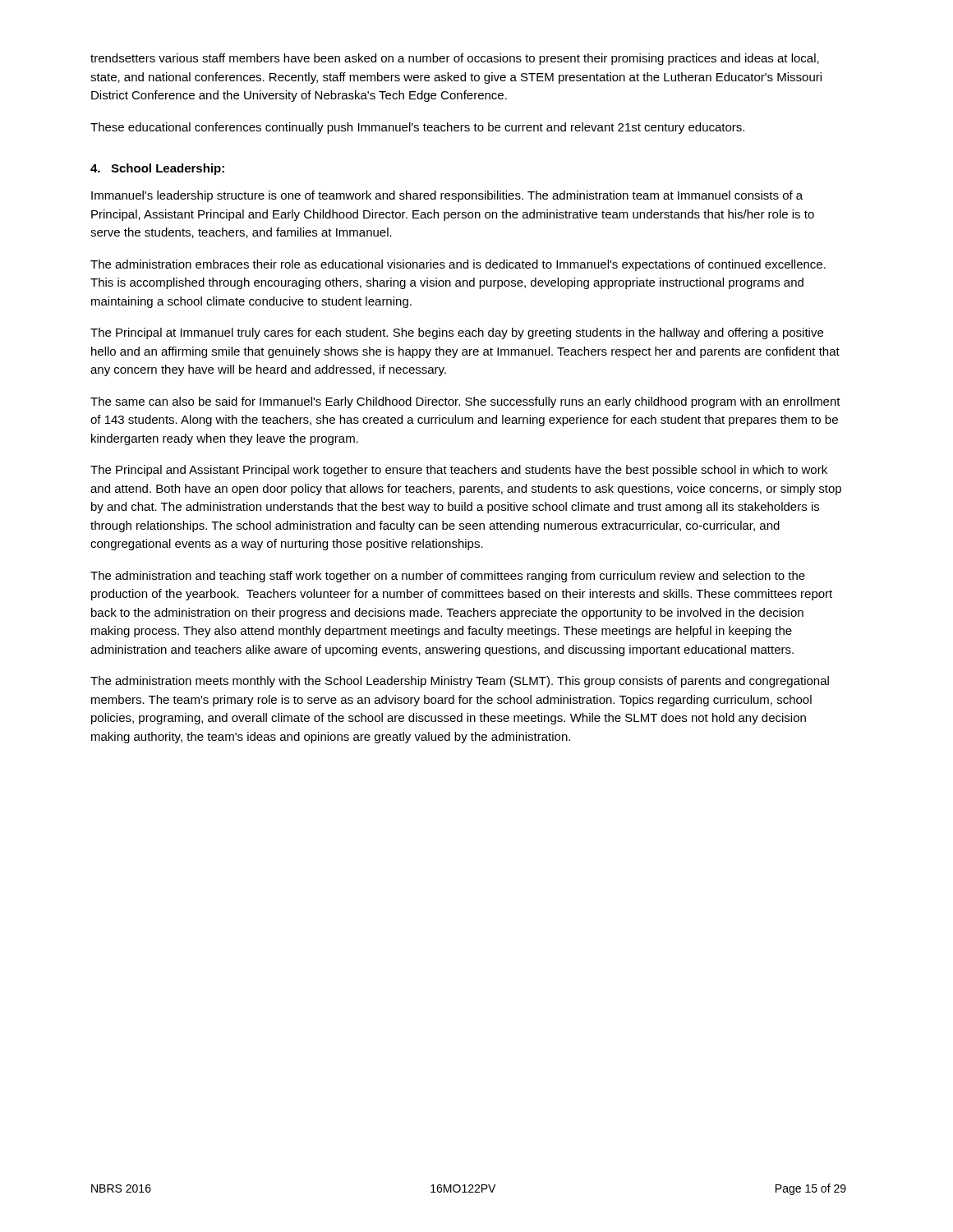
Task: Locate the block of text that opens with "The Principal at Immanuel truly"
Action: 465,351
